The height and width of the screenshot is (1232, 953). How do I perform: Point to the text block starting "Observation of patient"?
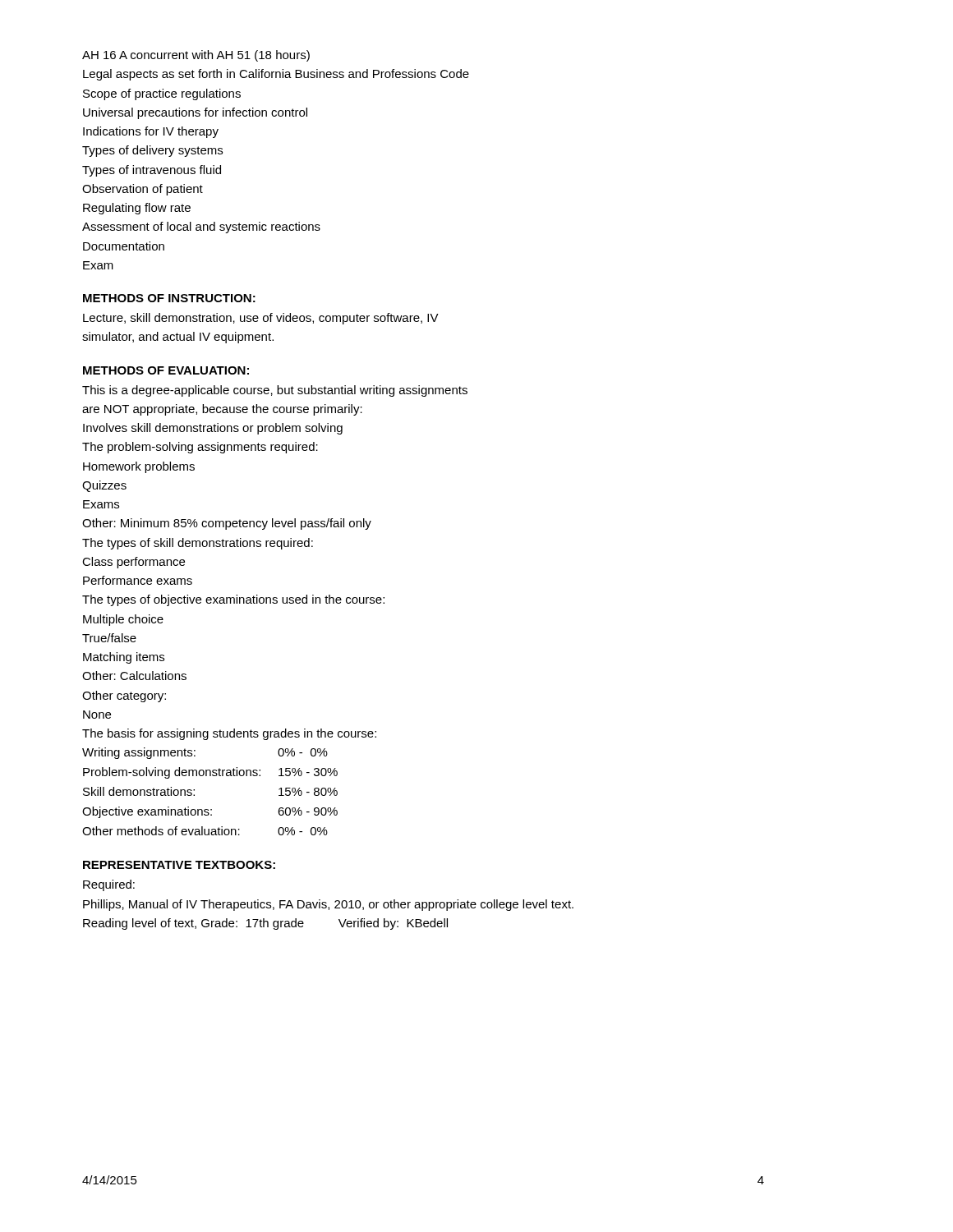[x=143, y=190]
